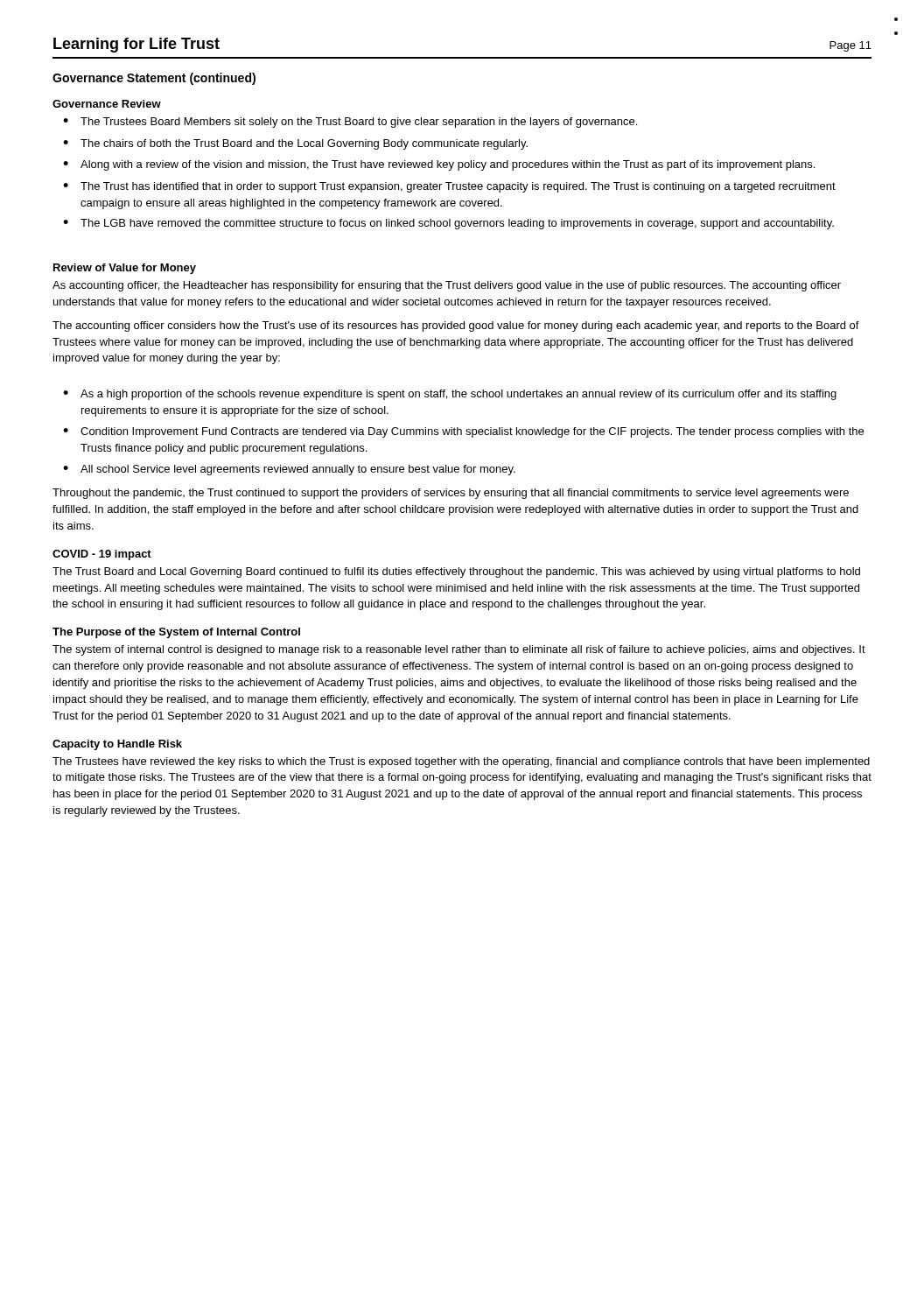This screenshot has height=1313, width=924.
Task: Find the text block that reads "Throughout the pandemic, the Trust"
Action: point(455,509)
